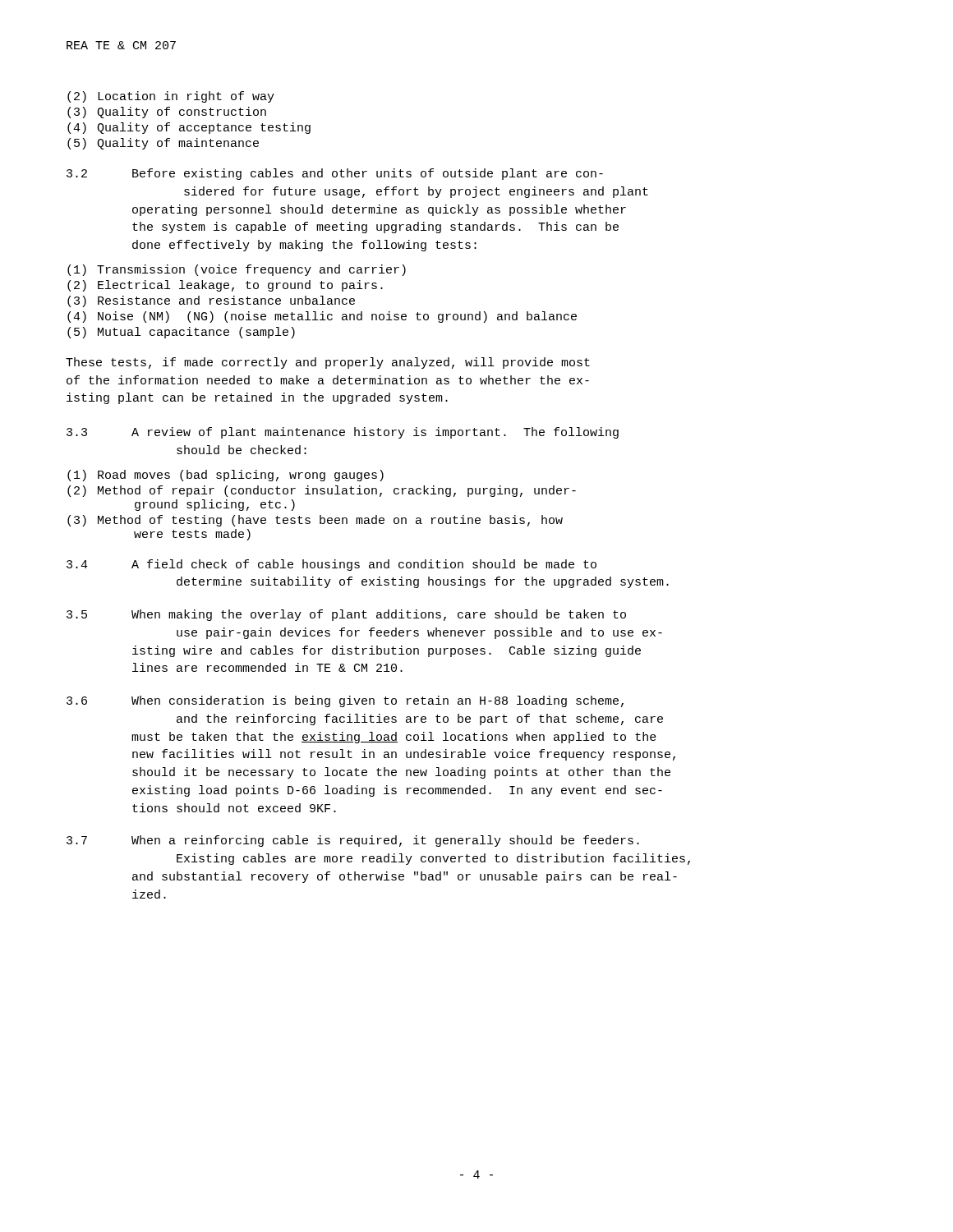Click on the list item with the text "(1)Transmission (voice frequency and carrier)"
Screen dimensions: 1232x953
[x=237, y=270]
